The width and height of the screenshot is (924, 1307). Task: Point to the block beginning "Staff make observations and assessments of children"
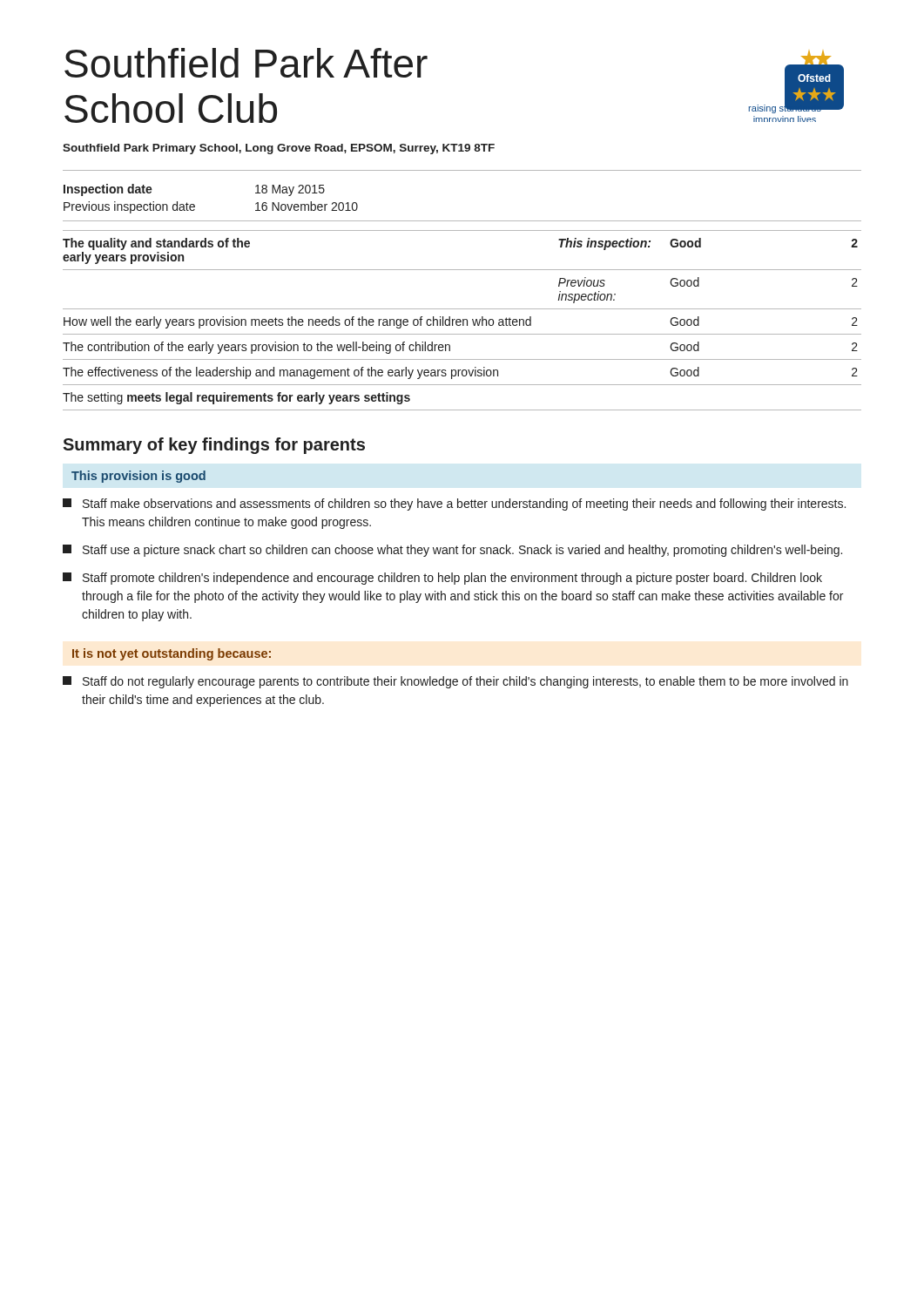point(462,513)
